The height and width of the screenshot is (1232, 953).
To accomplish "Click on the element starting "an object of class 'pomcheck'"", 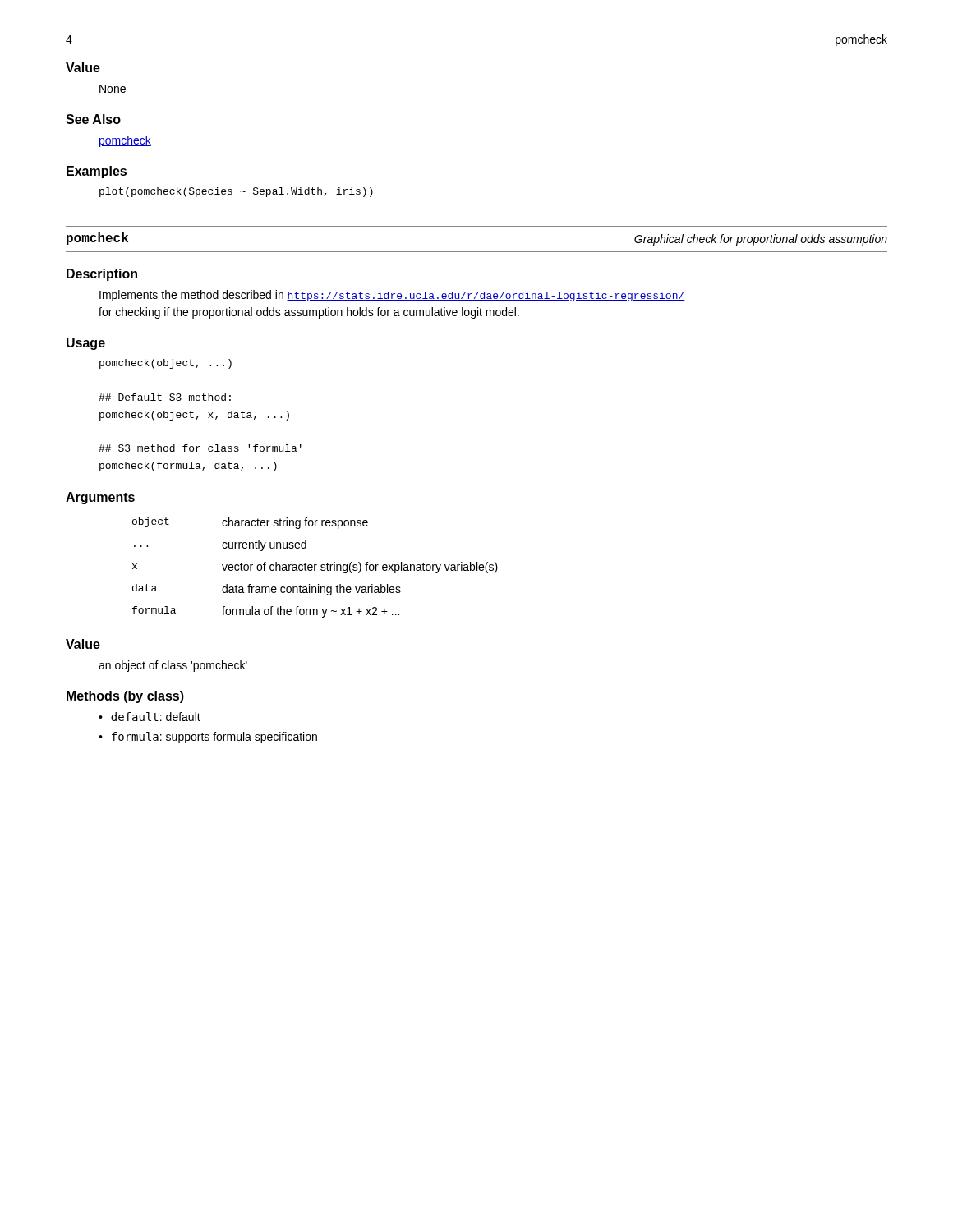I will [x=173, y=665].
